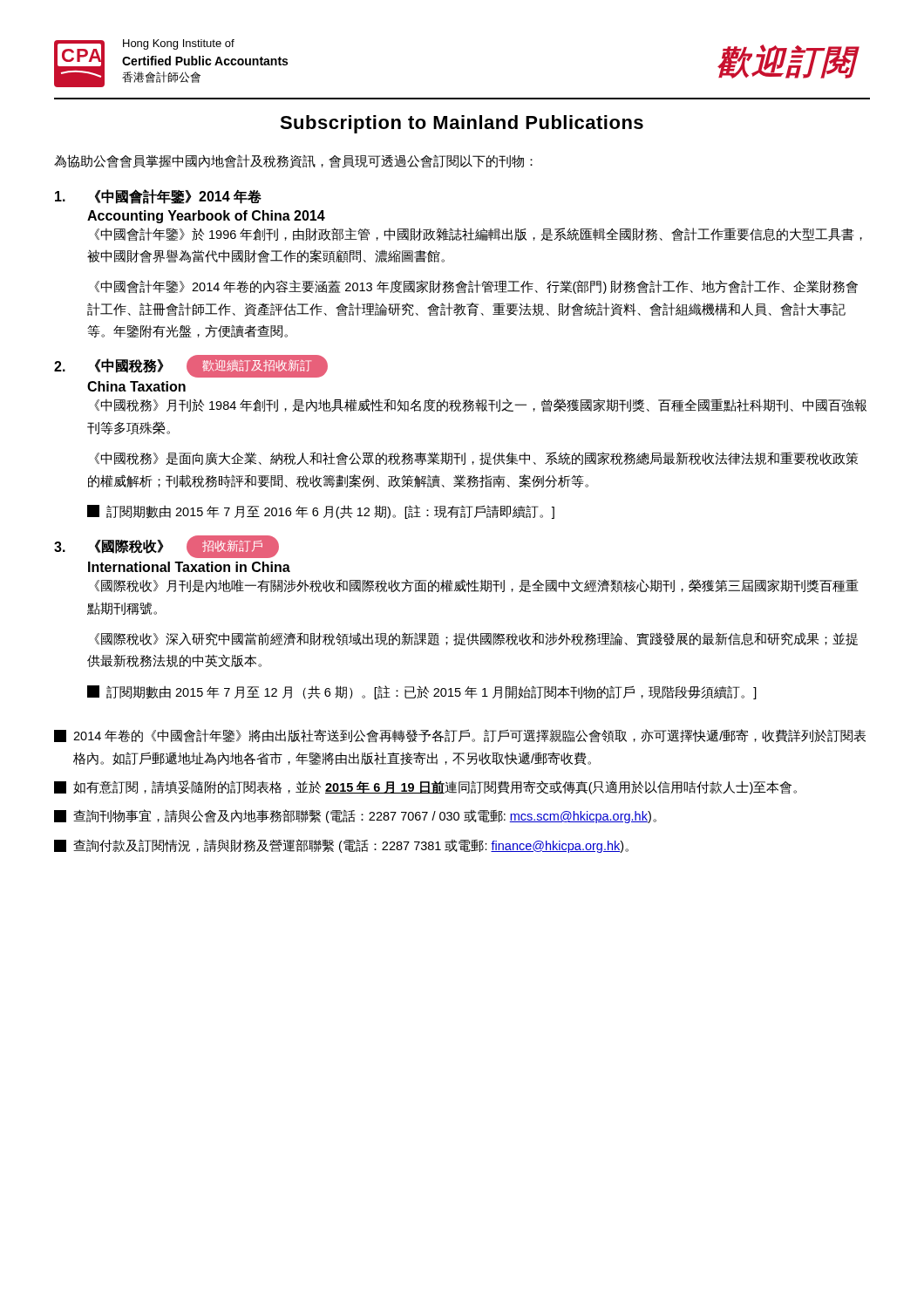Viewport: 924px width, 1308px height.
Task: Locate the list item that reads "訂閱期數由 2015 年 7 月至 12"
Action: click(x=479, y=693)
